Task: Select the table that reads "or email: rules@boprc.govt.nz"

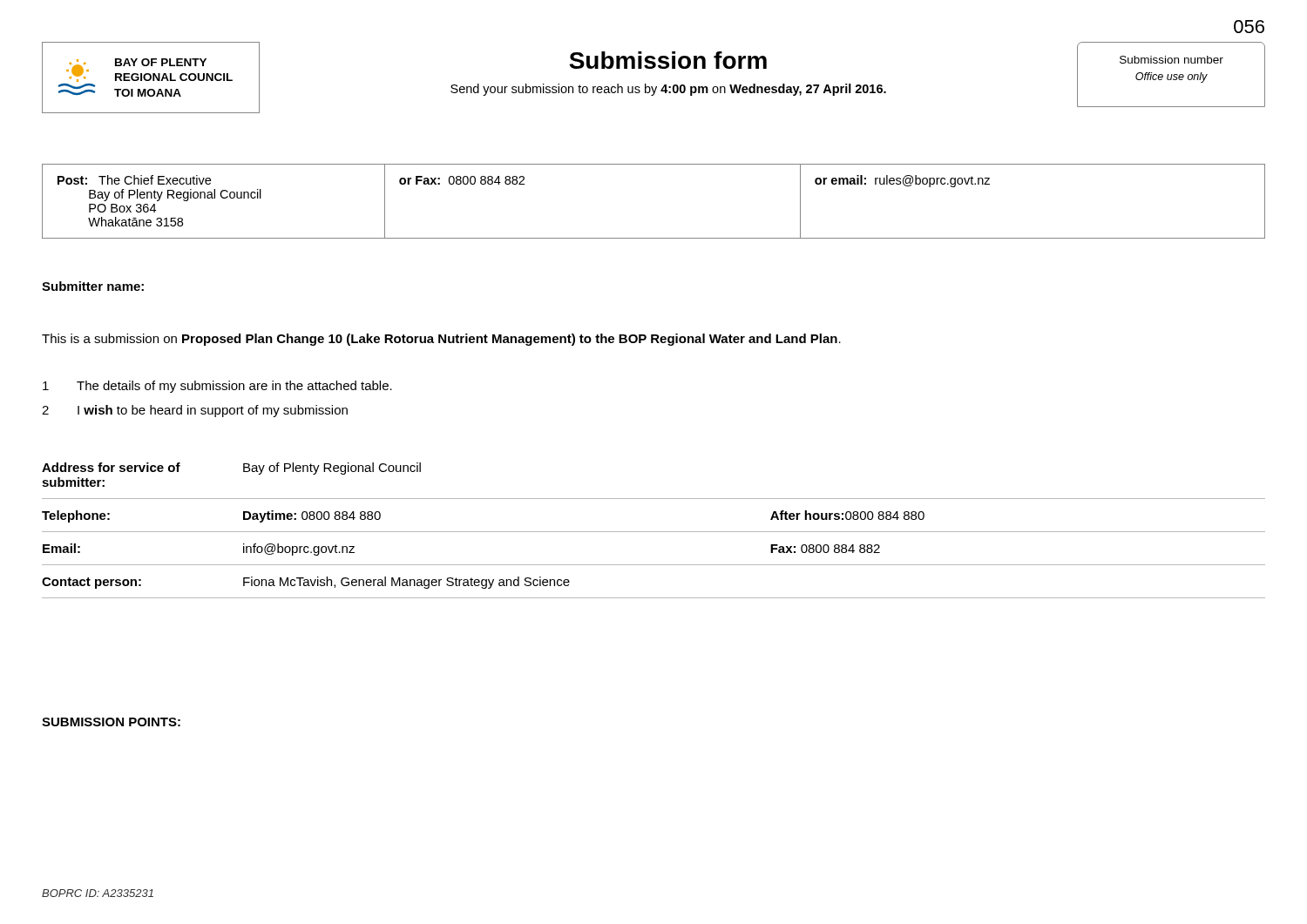Action: click(654, 201)
